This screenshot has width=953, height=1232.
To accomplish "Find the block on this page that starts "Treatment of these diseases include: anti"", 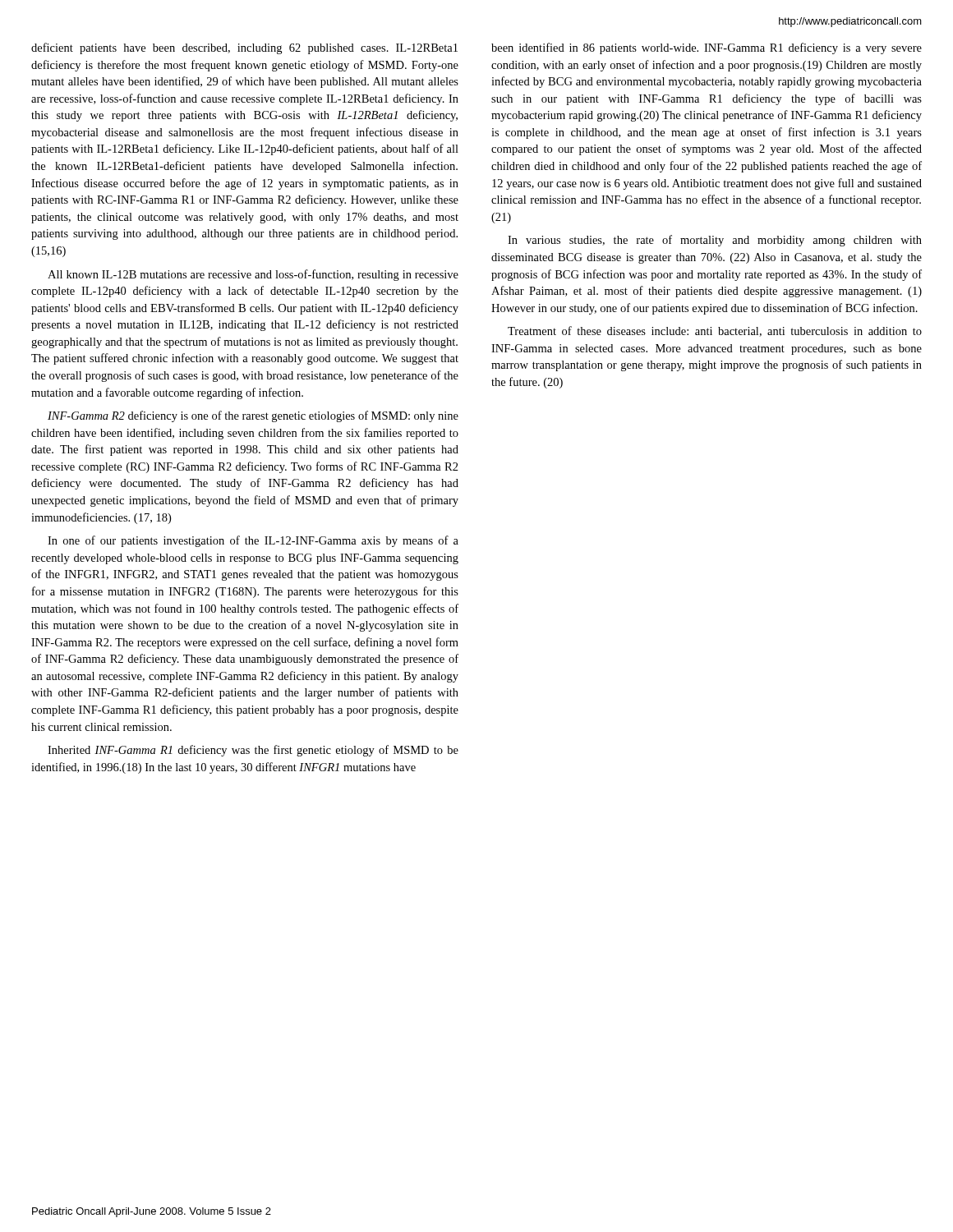I will coord(707,357).
